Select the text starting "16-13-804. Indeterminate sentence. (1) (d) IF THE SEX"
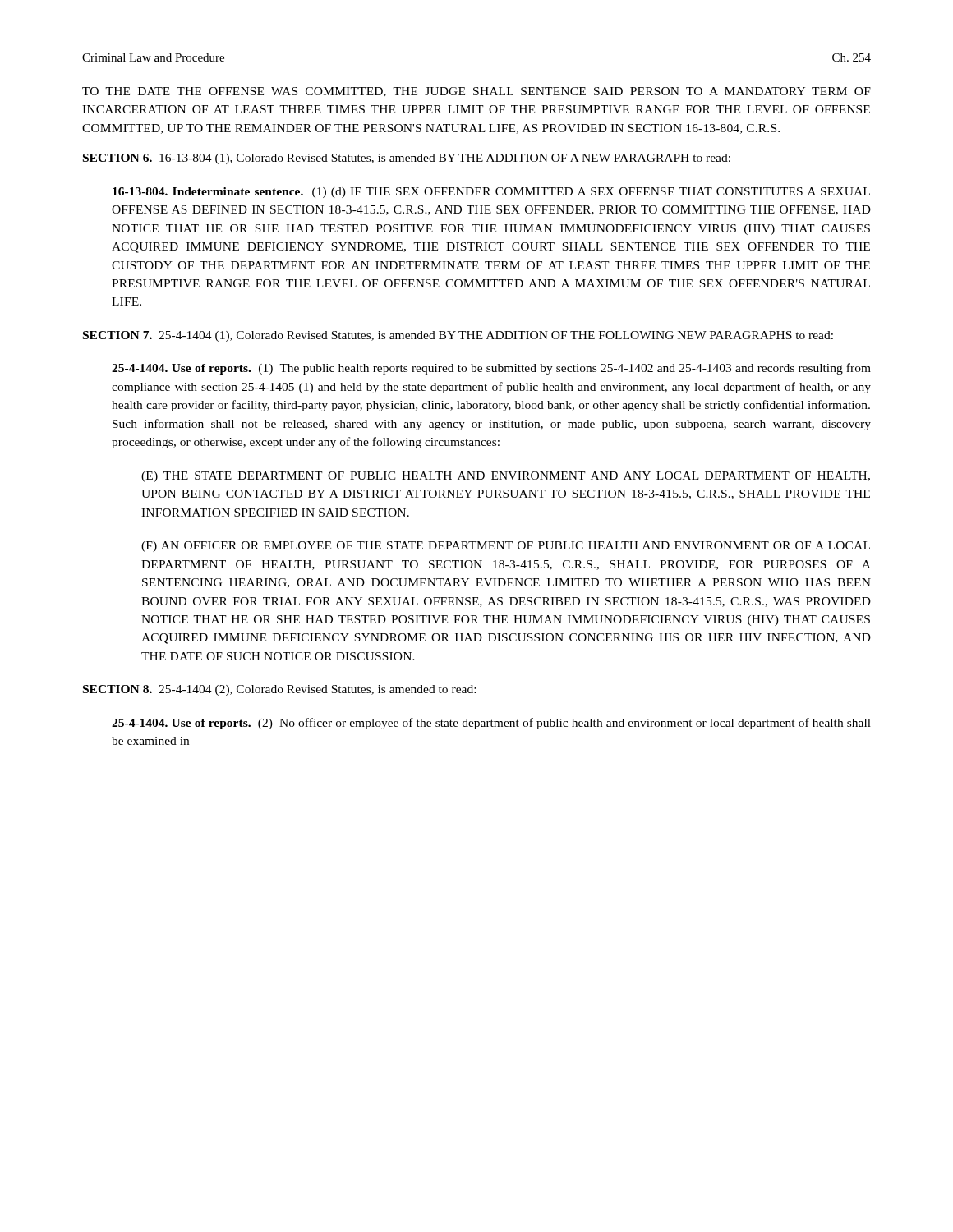Screen dimensions: 1232x953 click(491, 246)
